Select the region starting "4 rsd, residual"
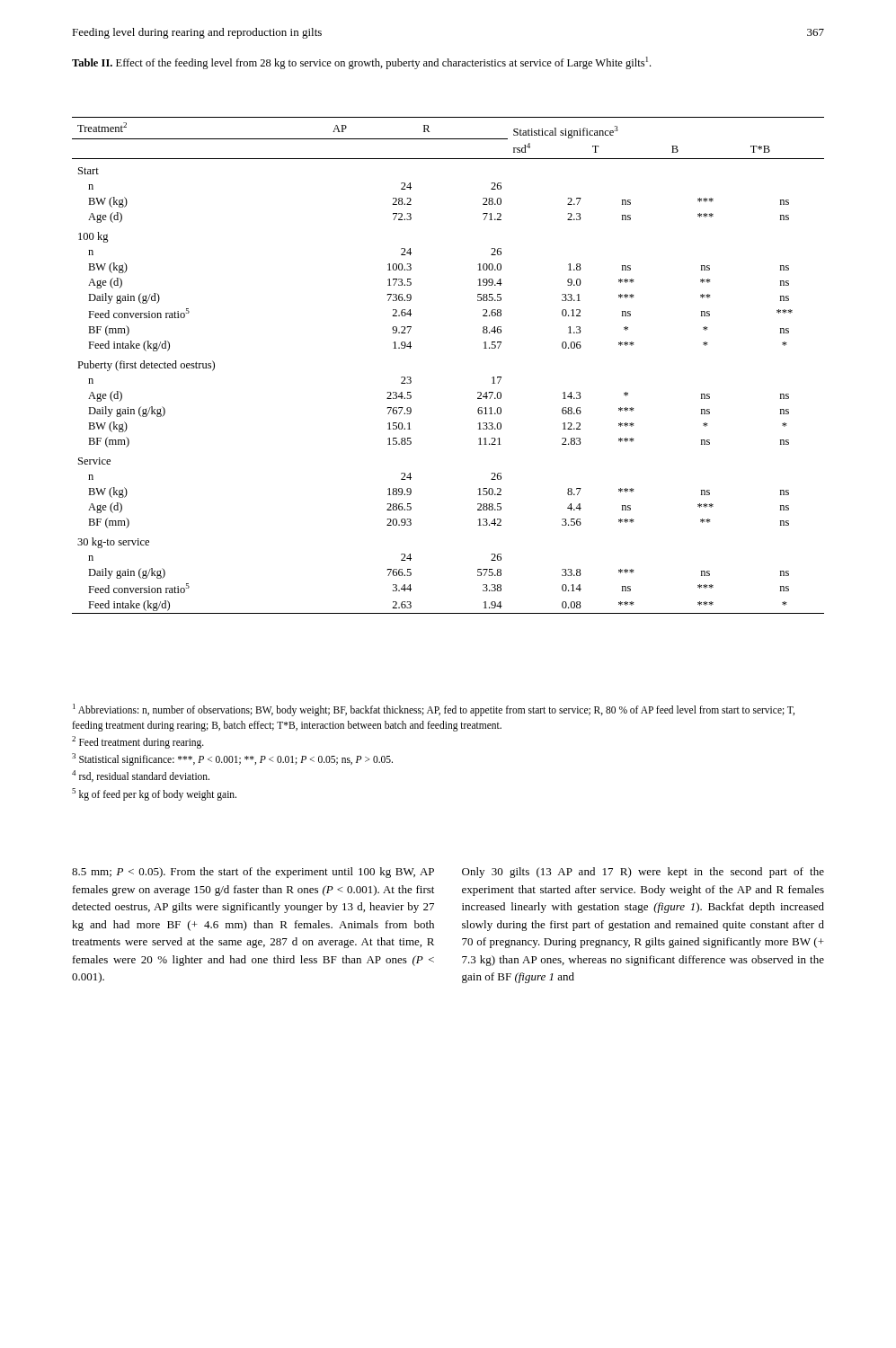This screenshot has height=1348, width=896. click(x=141, y=776)
